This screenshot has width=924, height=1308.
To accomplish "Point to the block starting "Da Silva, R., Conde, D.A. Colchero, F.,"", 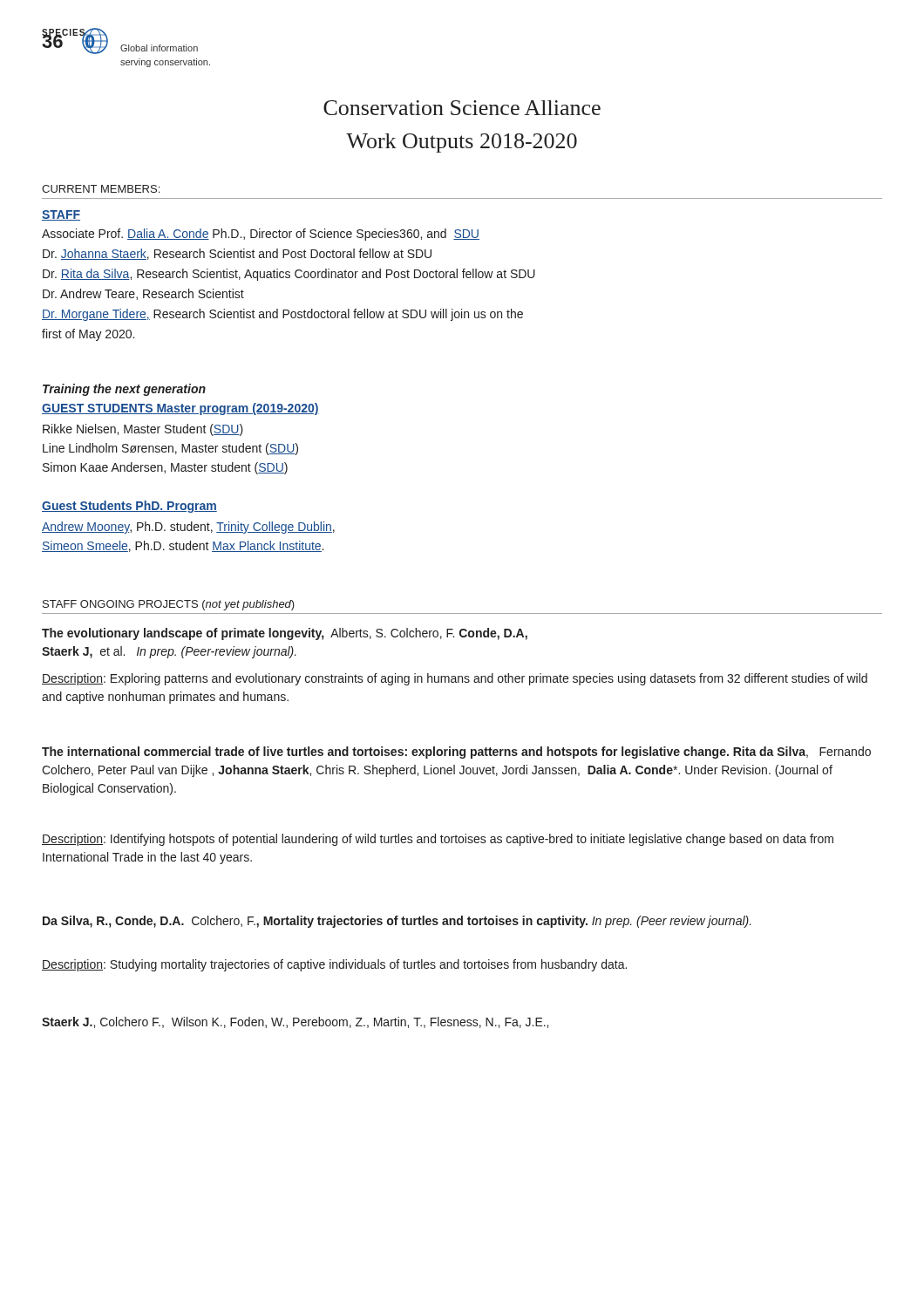I will (462, 921).
